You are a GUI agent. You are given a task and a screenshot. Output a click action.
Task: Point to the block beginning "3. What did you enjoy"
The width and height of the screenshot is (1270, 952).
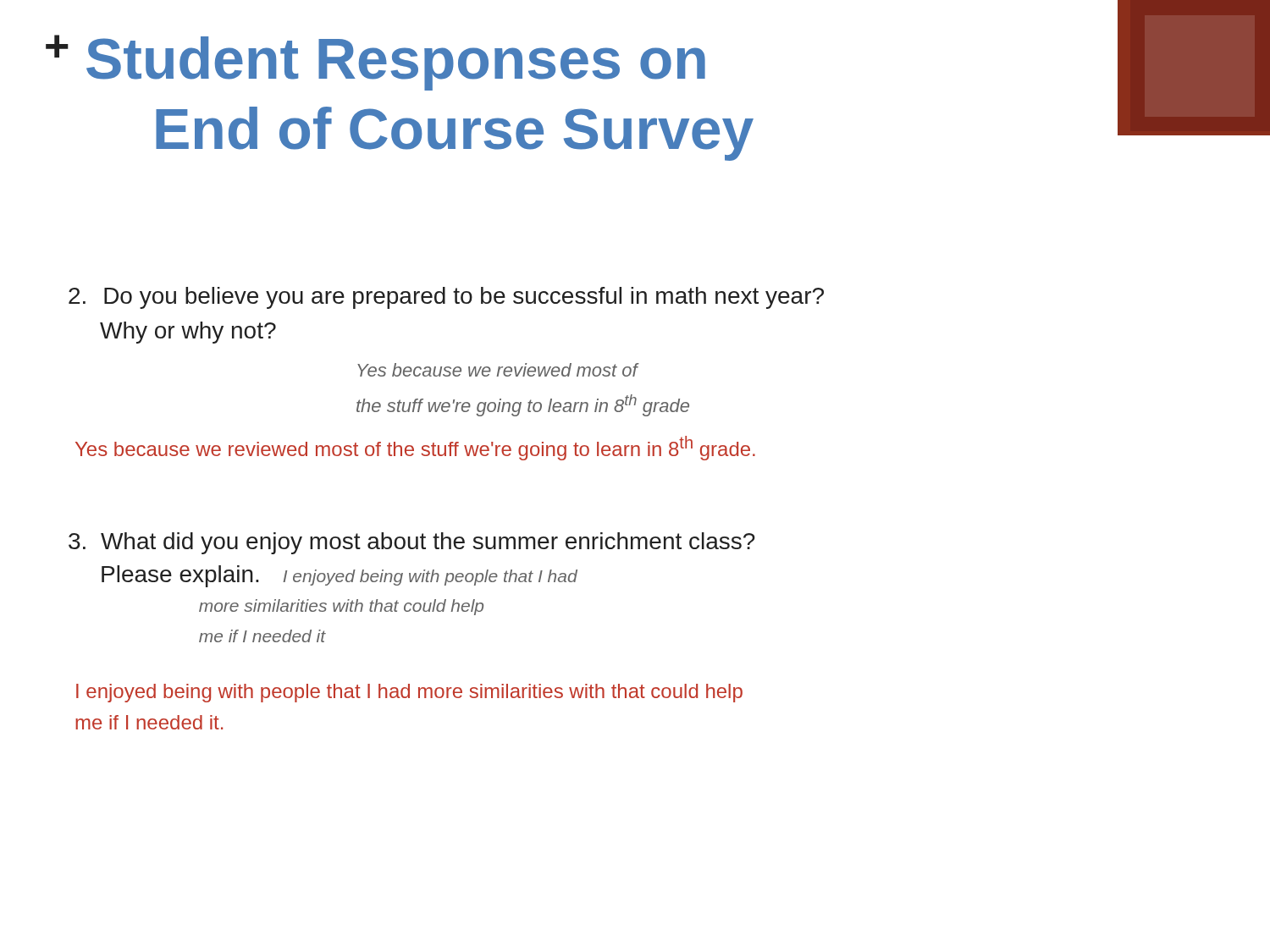(x=412, y=543)
